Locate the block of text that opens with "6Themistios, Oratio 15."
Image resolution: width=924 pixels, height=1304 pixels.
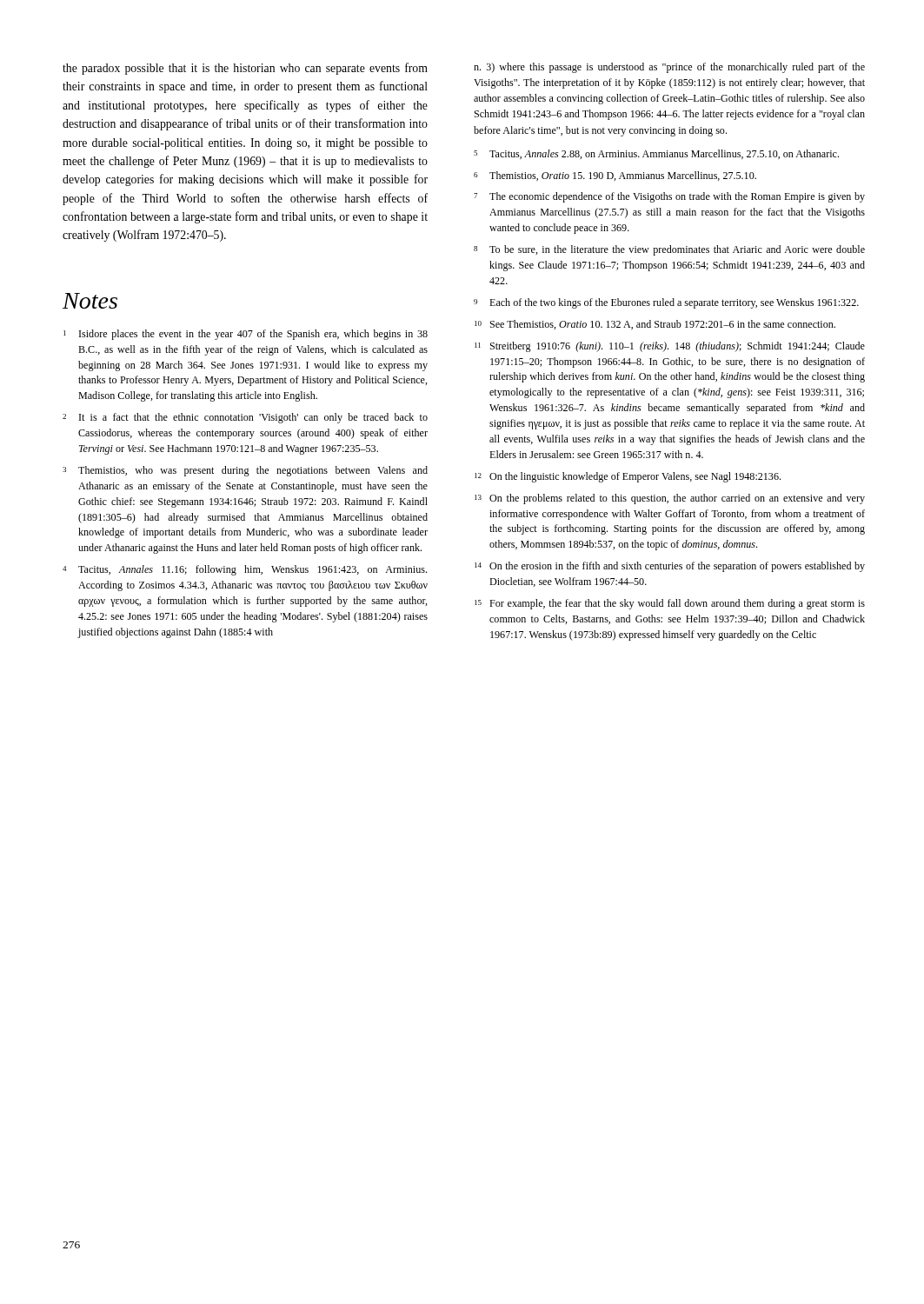tap(615, 175)
